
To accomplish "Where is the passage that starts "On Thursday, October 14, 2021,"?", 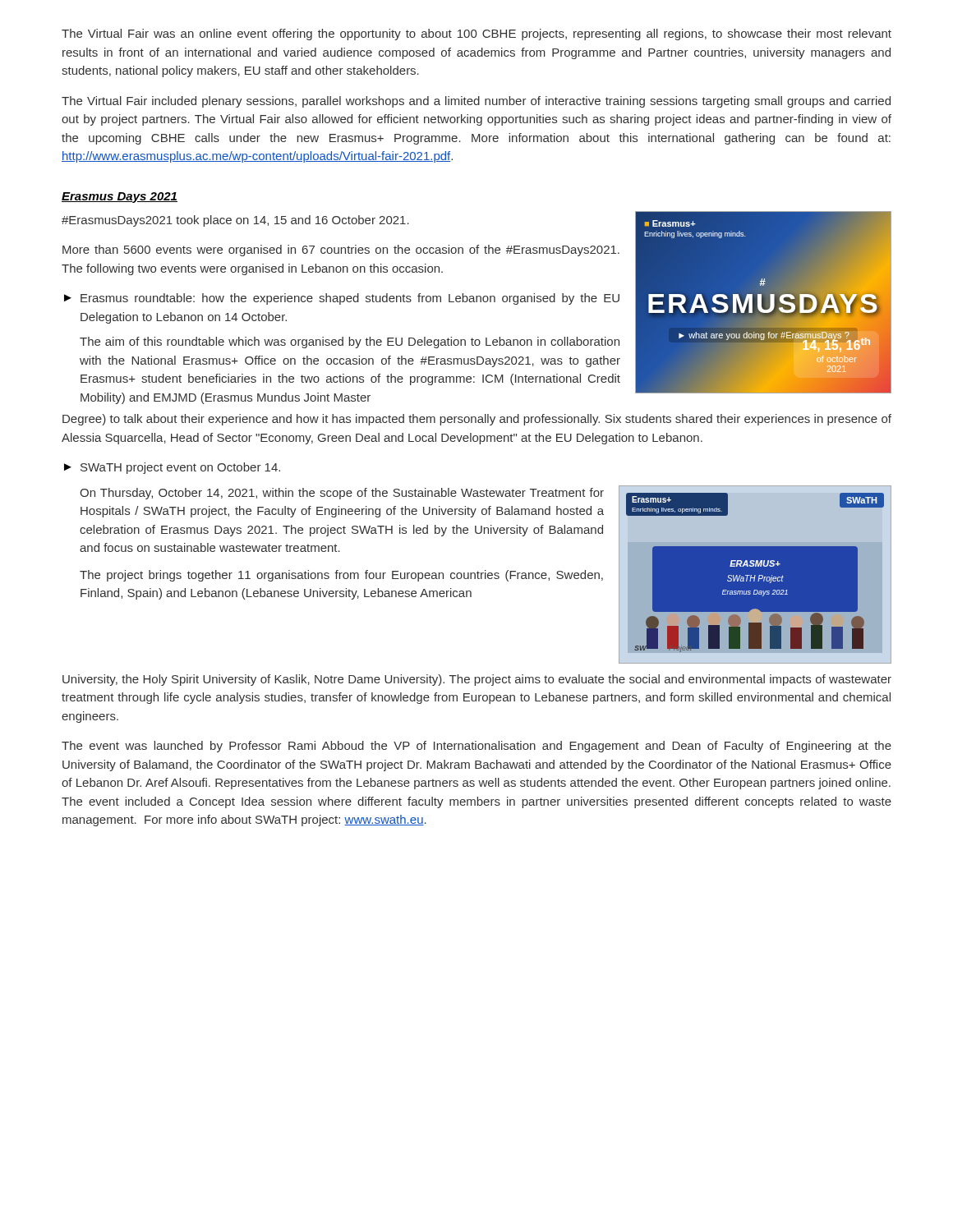I will pyautogui.click(x=342, y=520).
